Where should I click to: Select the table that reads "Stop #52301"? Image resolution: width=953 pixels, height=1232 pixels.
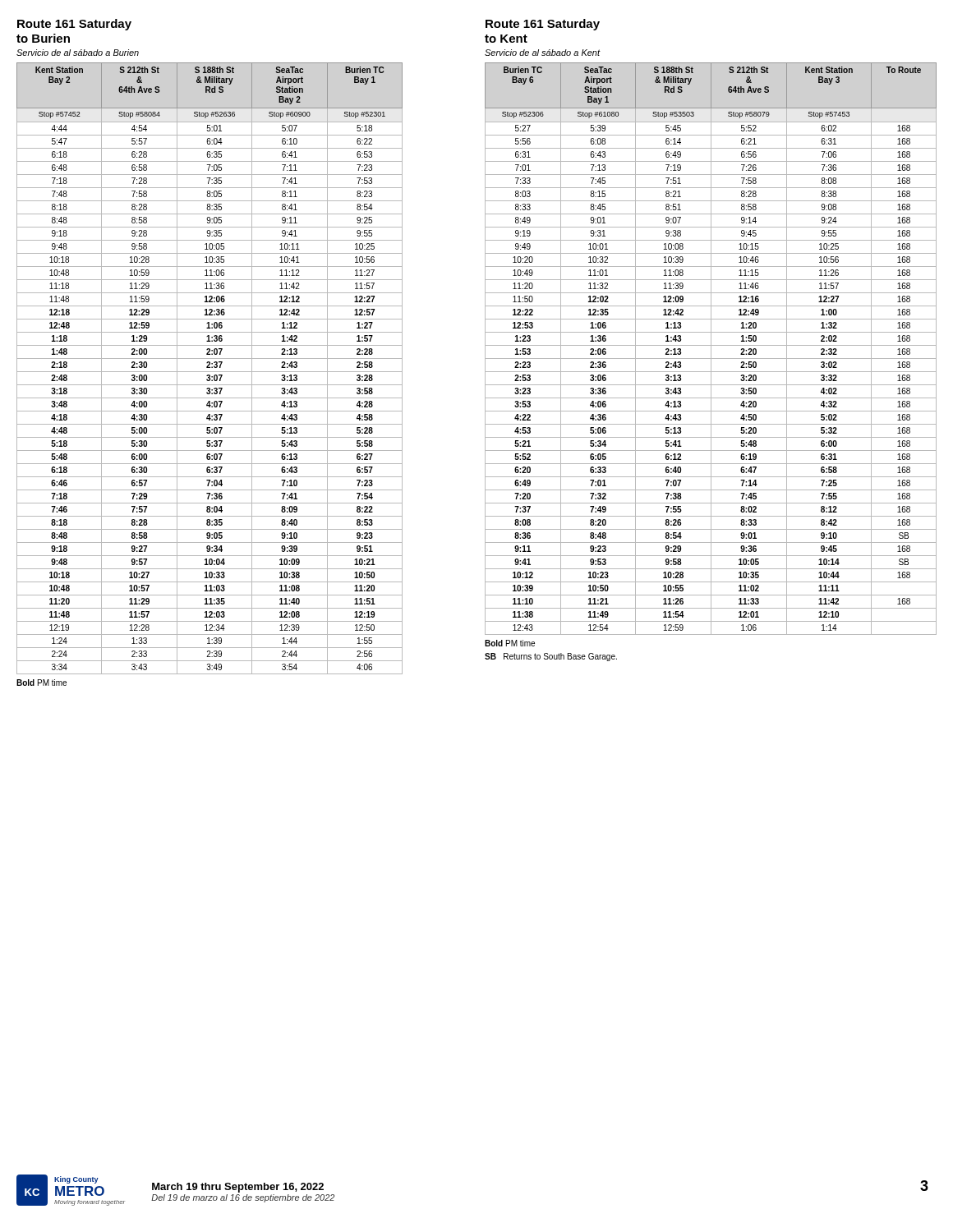[x=209, y=368]
